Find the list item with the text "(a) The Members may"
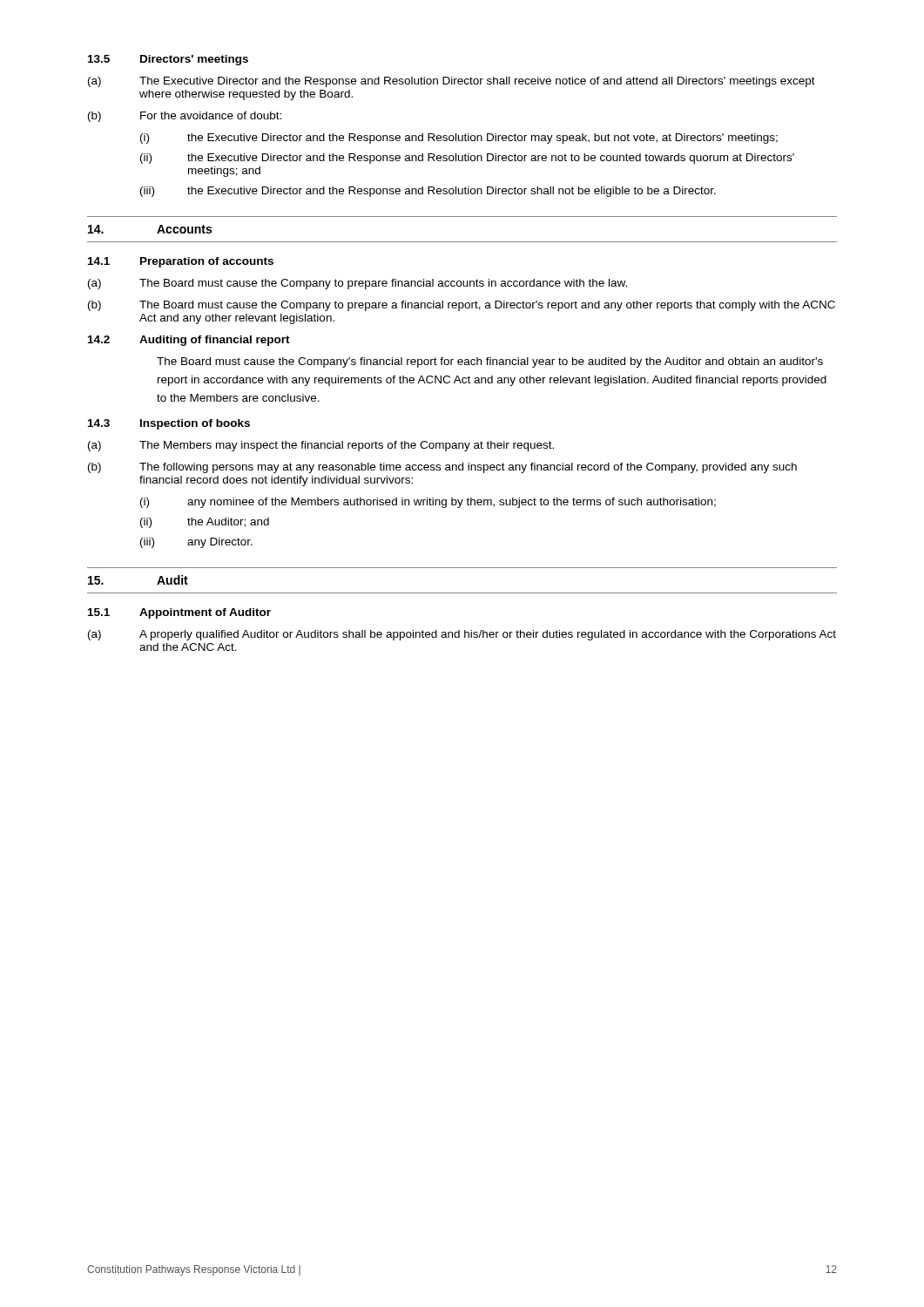Viewport: 924px width, 1307px height. [x=462, y=445]
